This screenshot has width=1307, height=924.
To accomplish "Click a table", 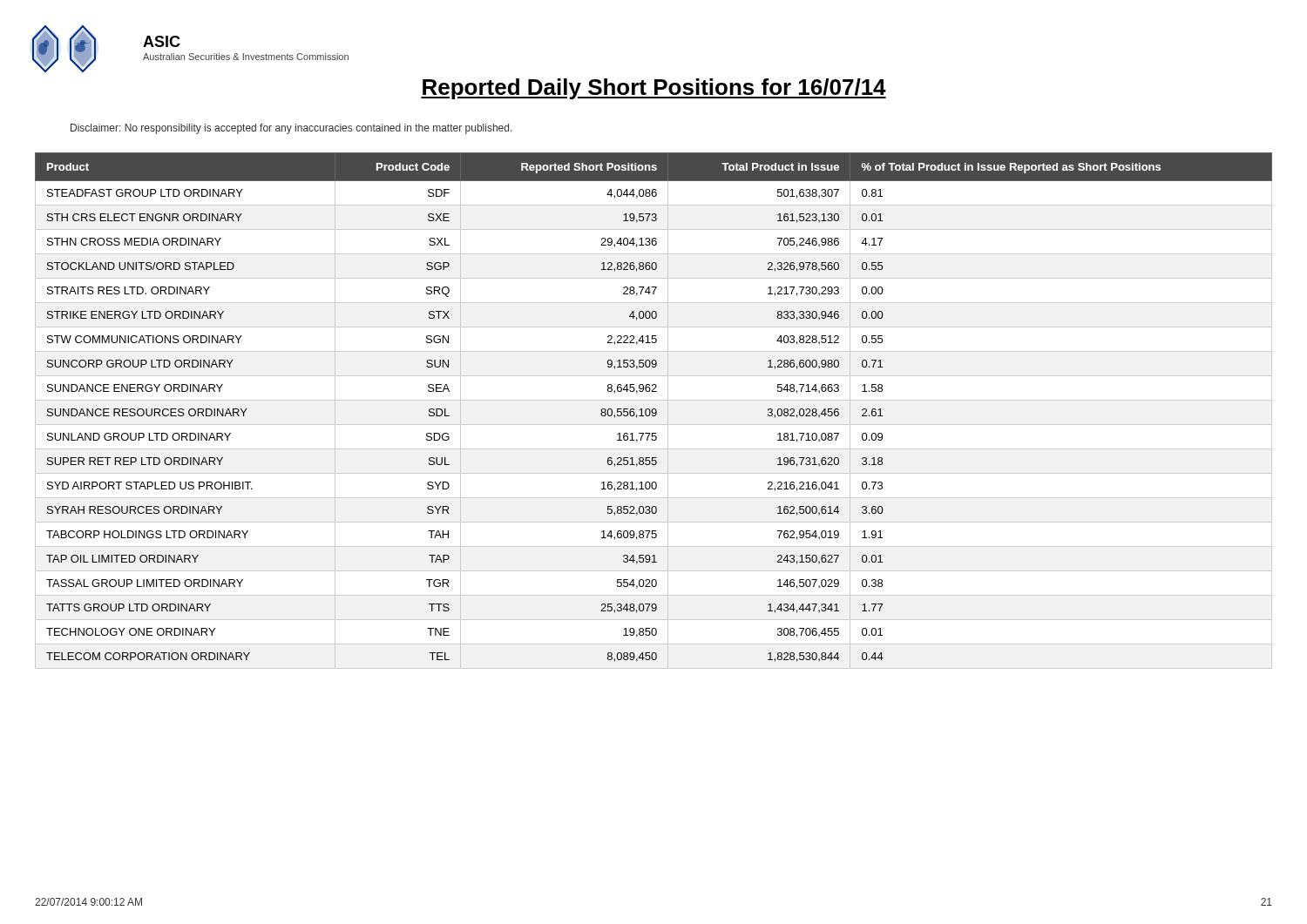I will [654, 411].
